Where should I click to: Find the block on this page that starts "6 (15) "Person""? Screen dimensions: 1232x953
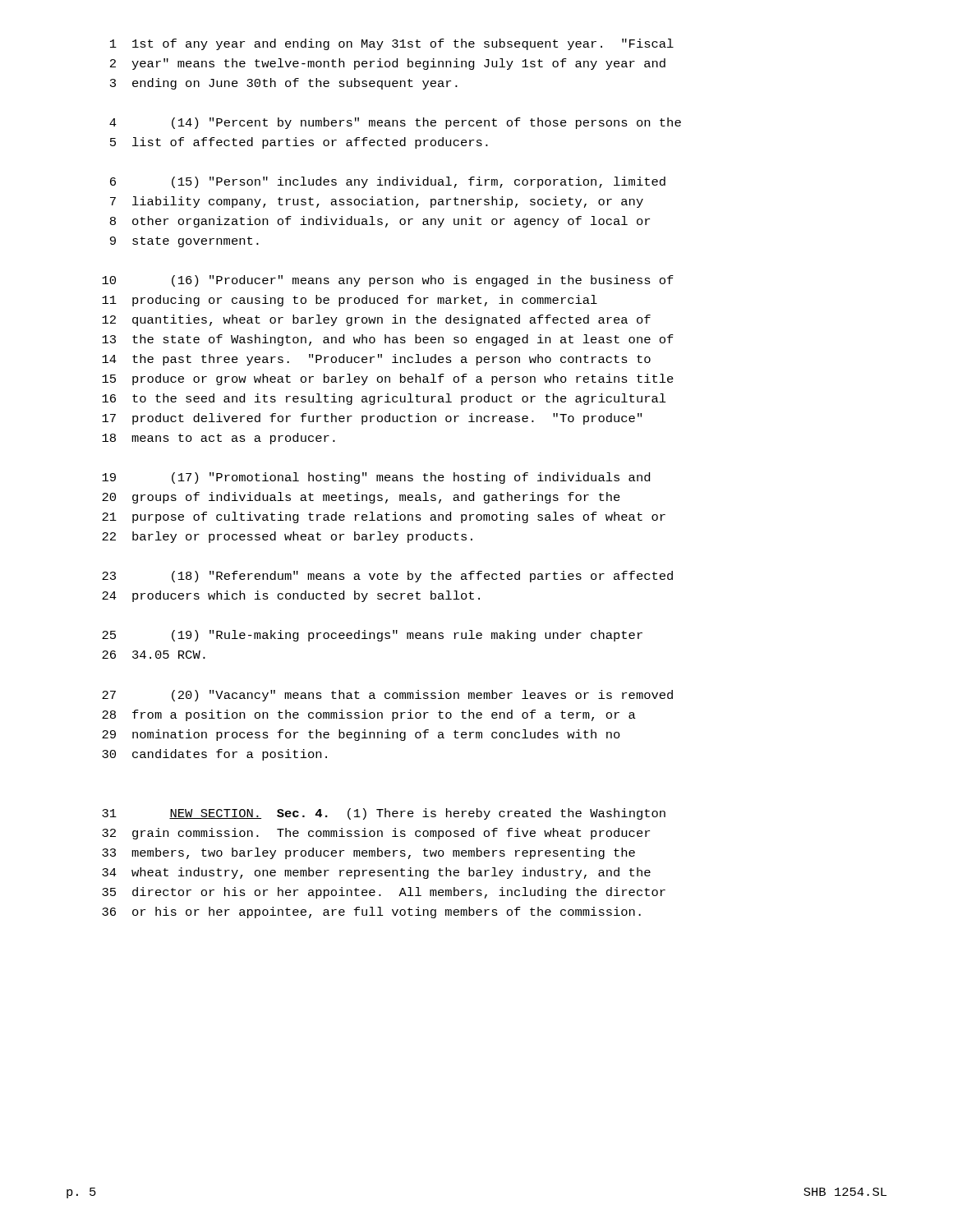coord(485,212)
